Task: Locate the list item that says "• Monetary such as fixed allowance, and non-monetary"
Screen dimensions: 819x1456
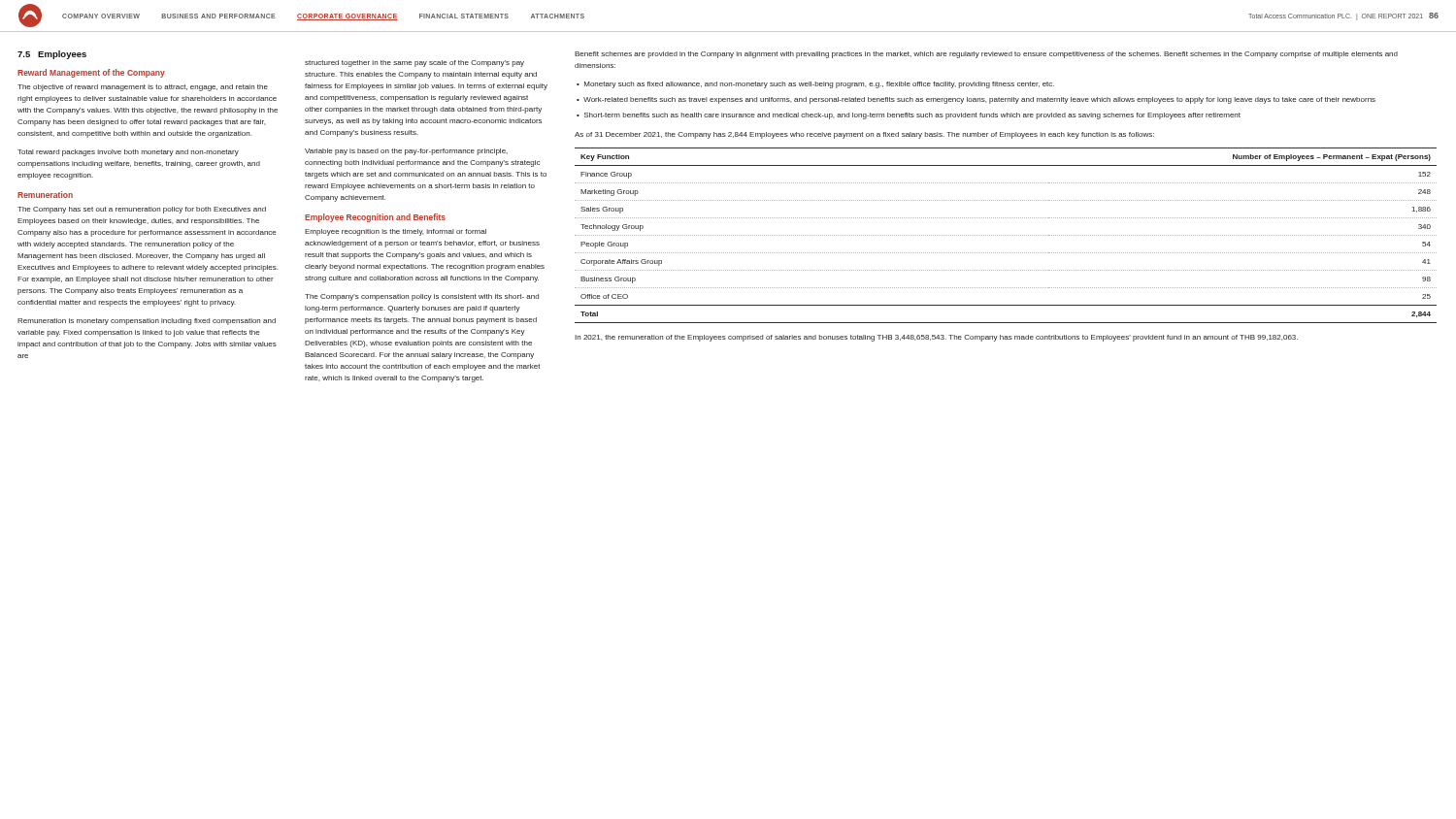Action: [816, 84]
